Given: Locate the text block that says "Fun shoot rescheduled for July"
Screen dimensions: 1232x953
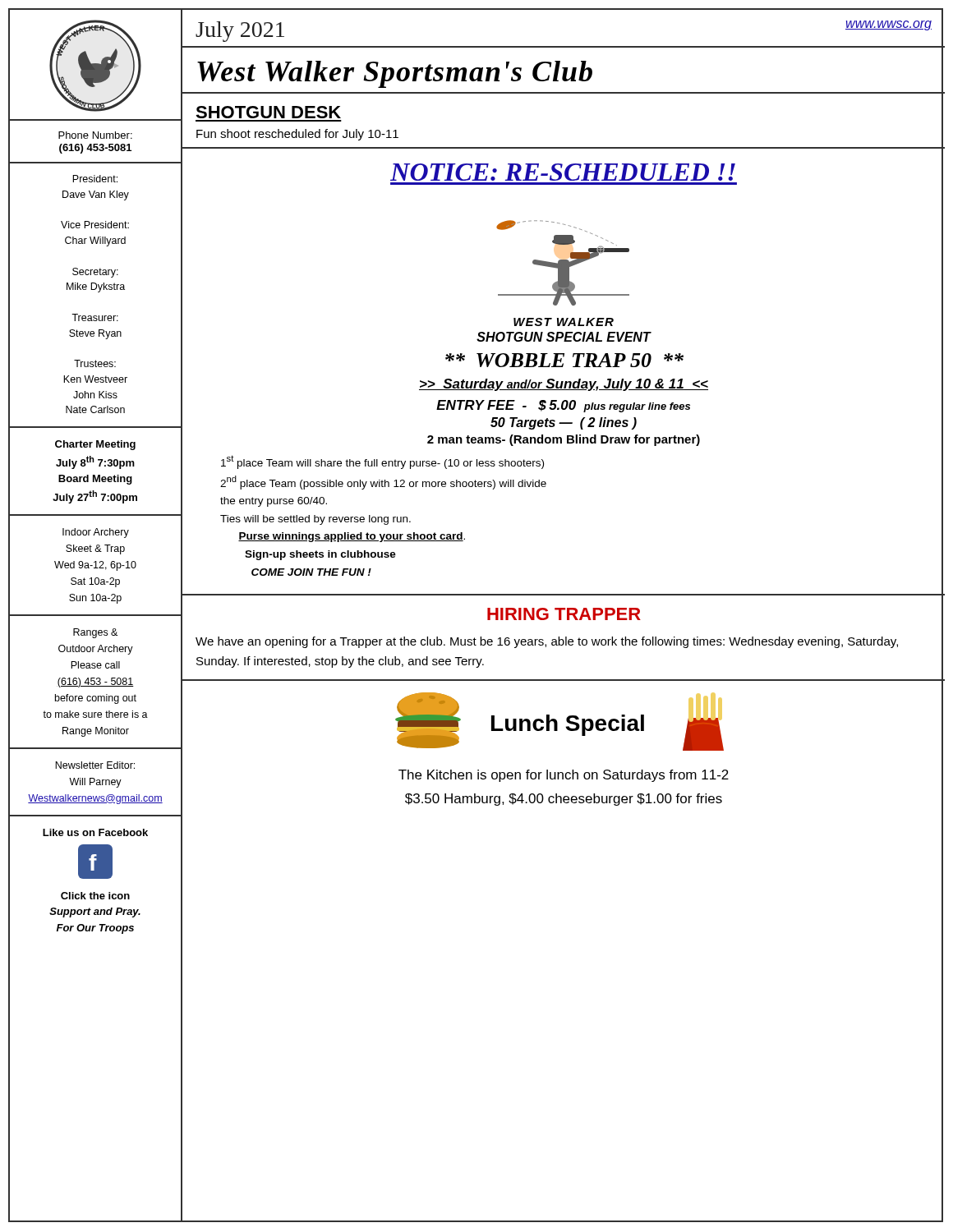Looking at the screenshot, I should click(x=297, y=133).
